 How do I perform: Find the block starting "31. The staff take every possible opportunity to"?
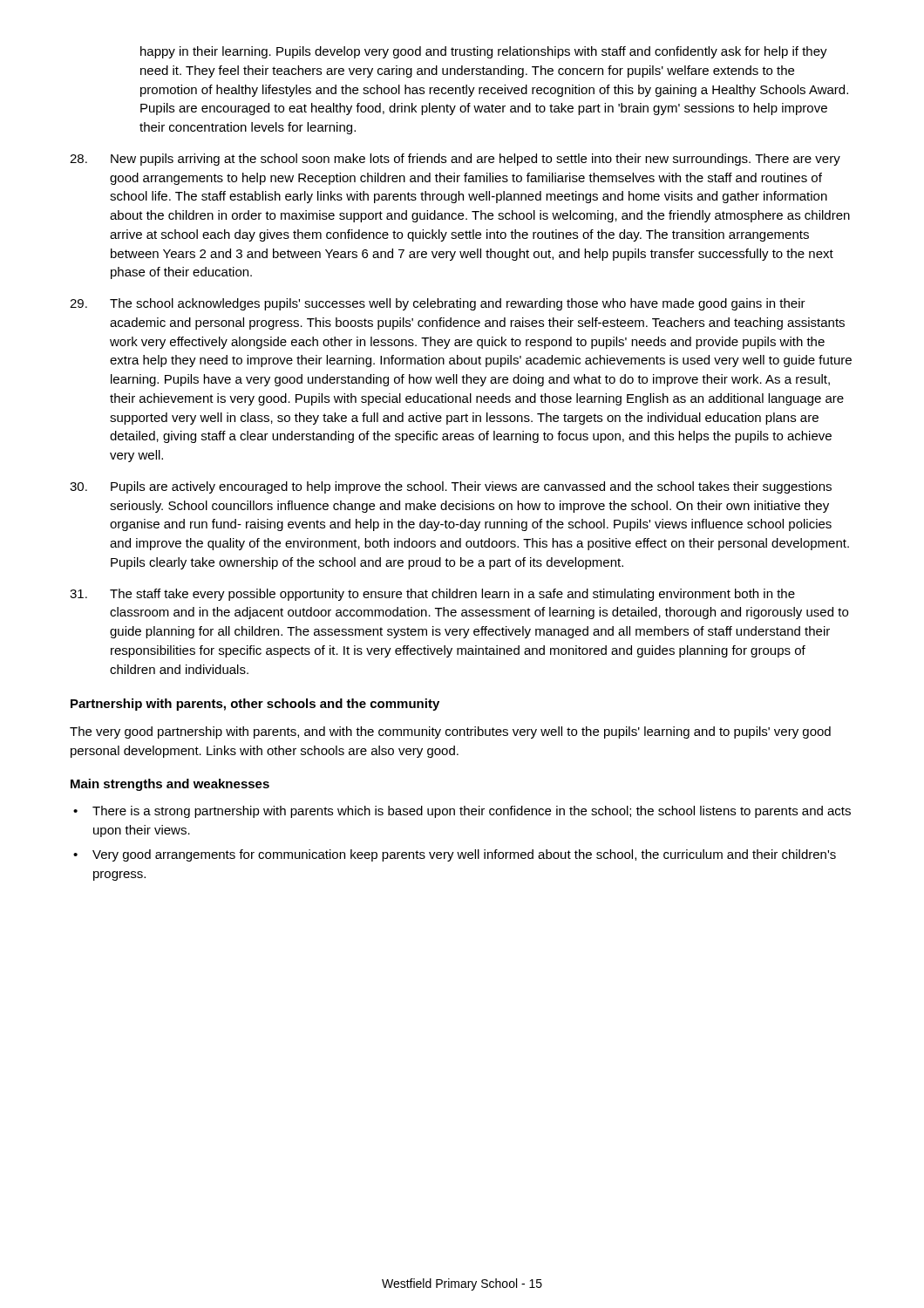click(x=462, y=631)
